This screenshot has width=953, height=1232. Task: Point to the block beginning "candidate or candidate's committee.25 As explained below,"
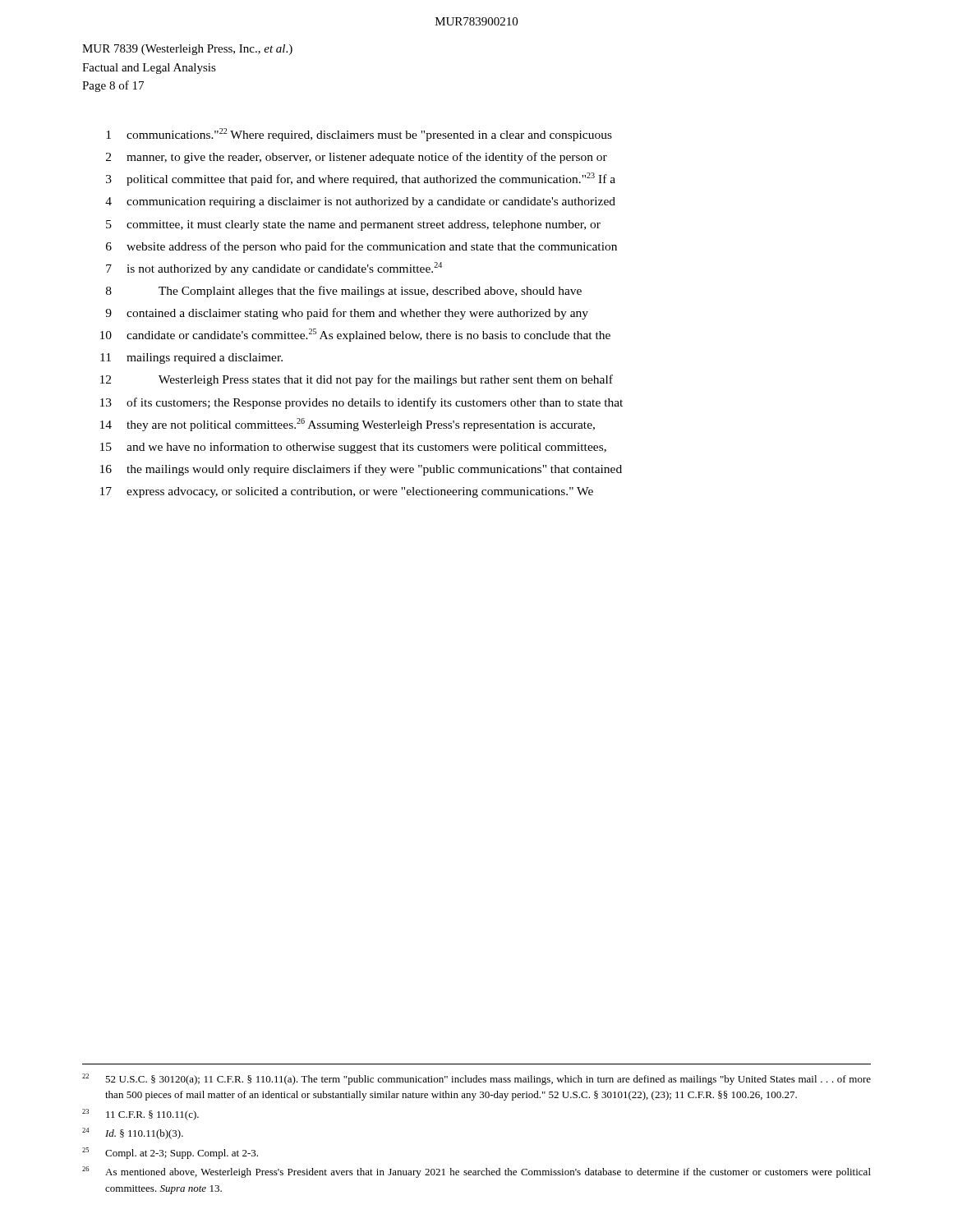(369, 334)
